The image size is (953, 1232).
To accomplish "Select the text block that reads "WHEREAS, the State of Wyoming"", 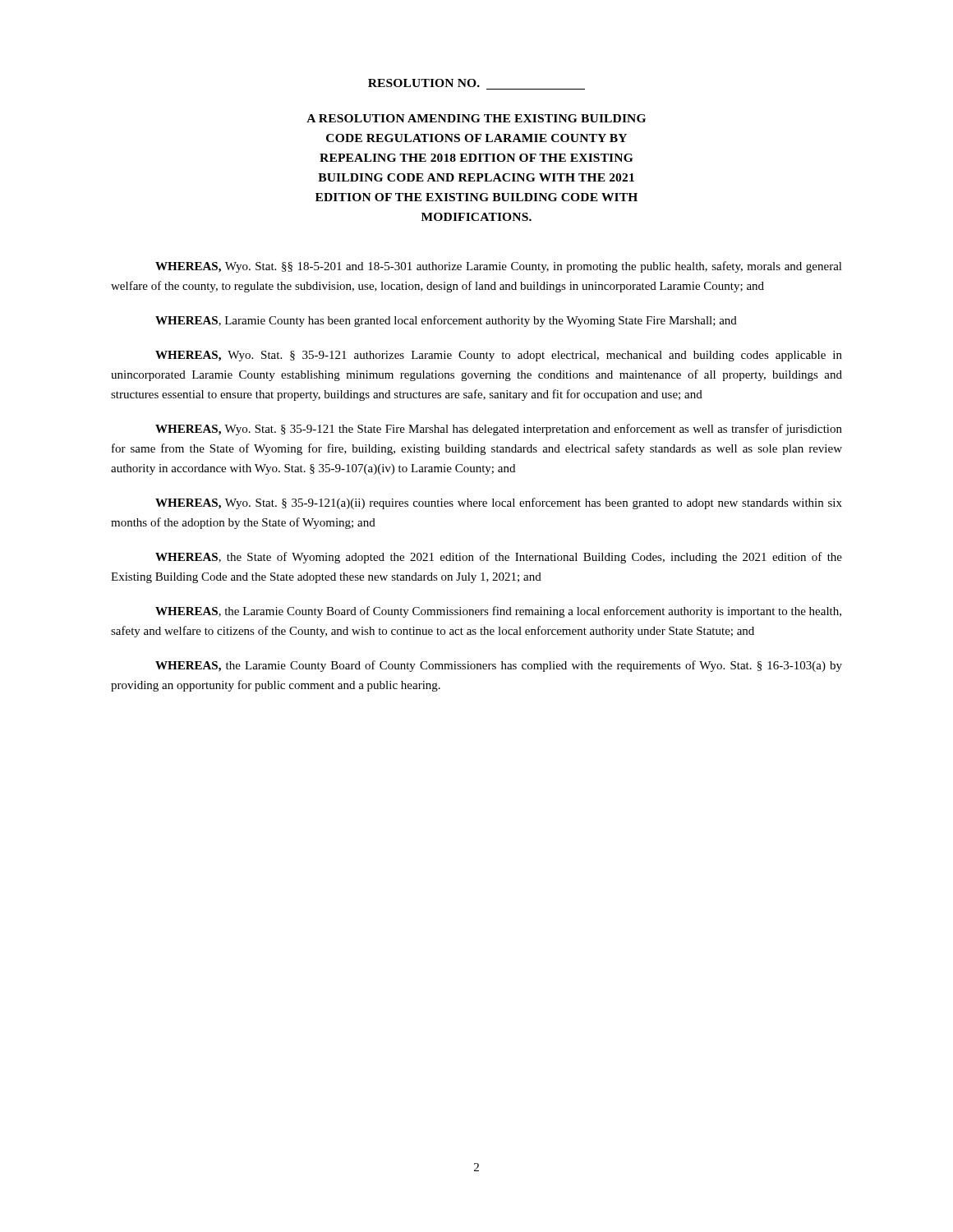I will tap(476, 567).
